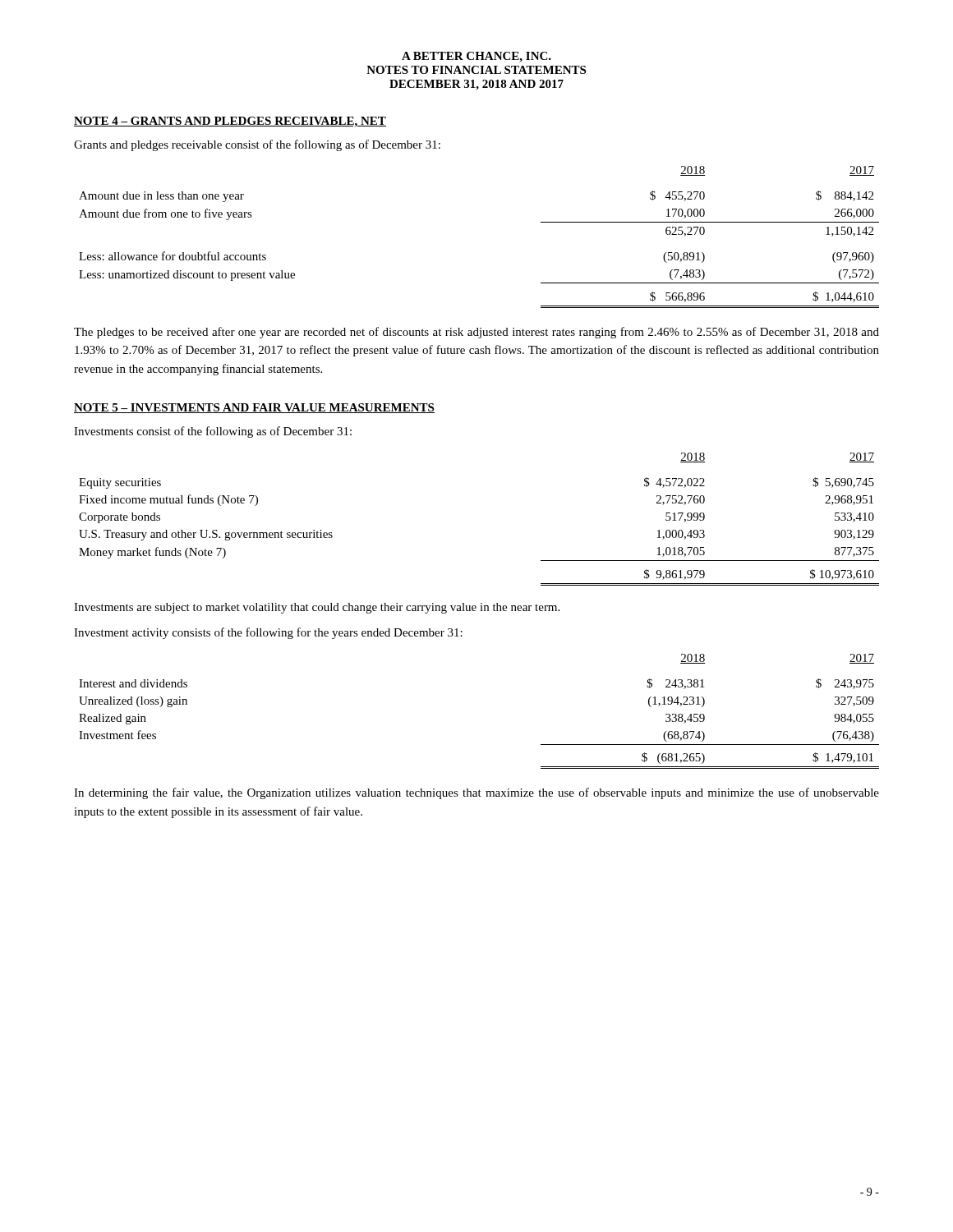Viewport: 953px width, 1232px height.
Task: Click on the section header containing "NOTE 4 – GRANTS AND PLEDGES RECEIVABLE,"
Action: click(230, 121)
